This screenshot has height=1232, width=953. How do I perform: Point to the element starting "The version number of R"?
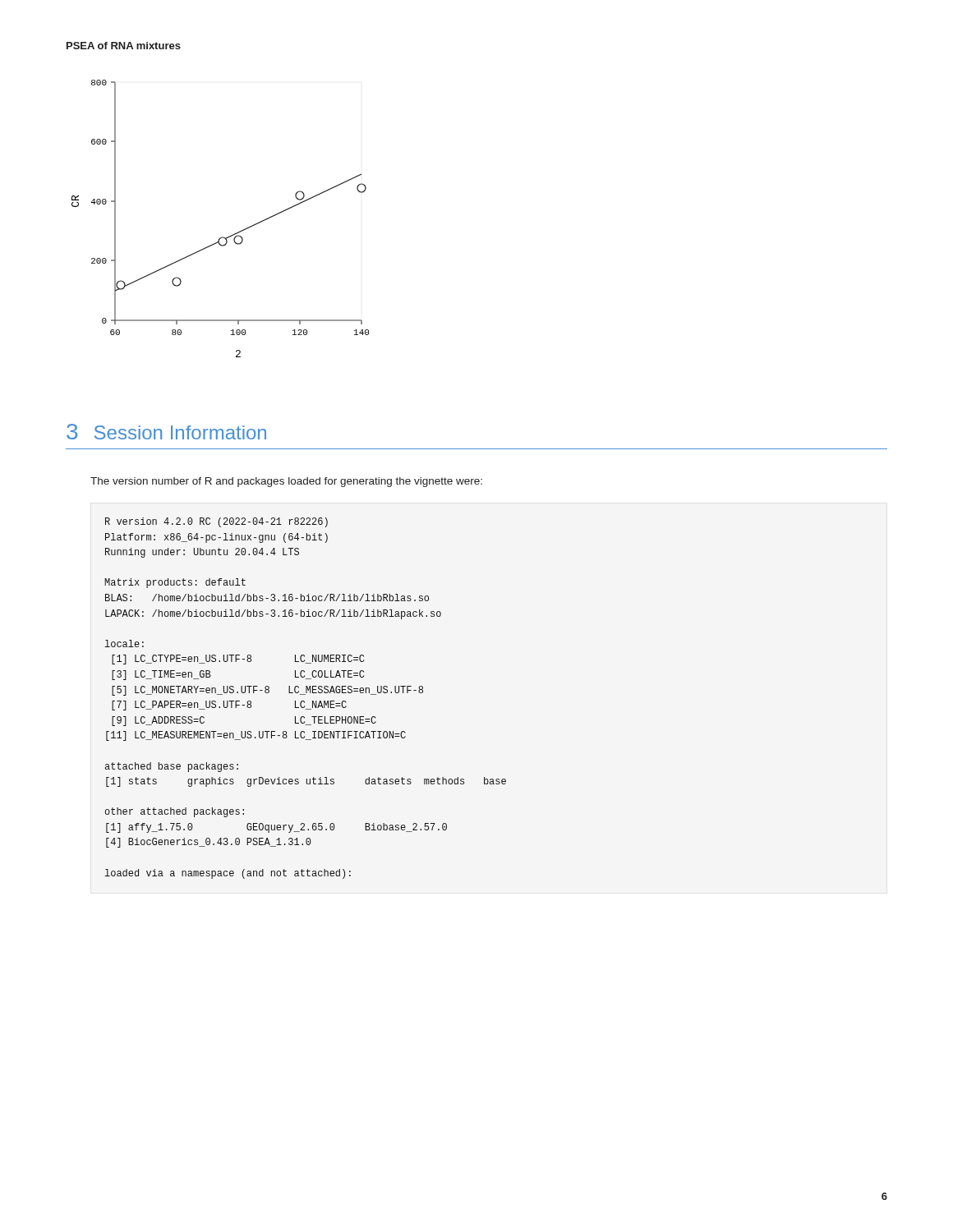[x=287, y=481]
